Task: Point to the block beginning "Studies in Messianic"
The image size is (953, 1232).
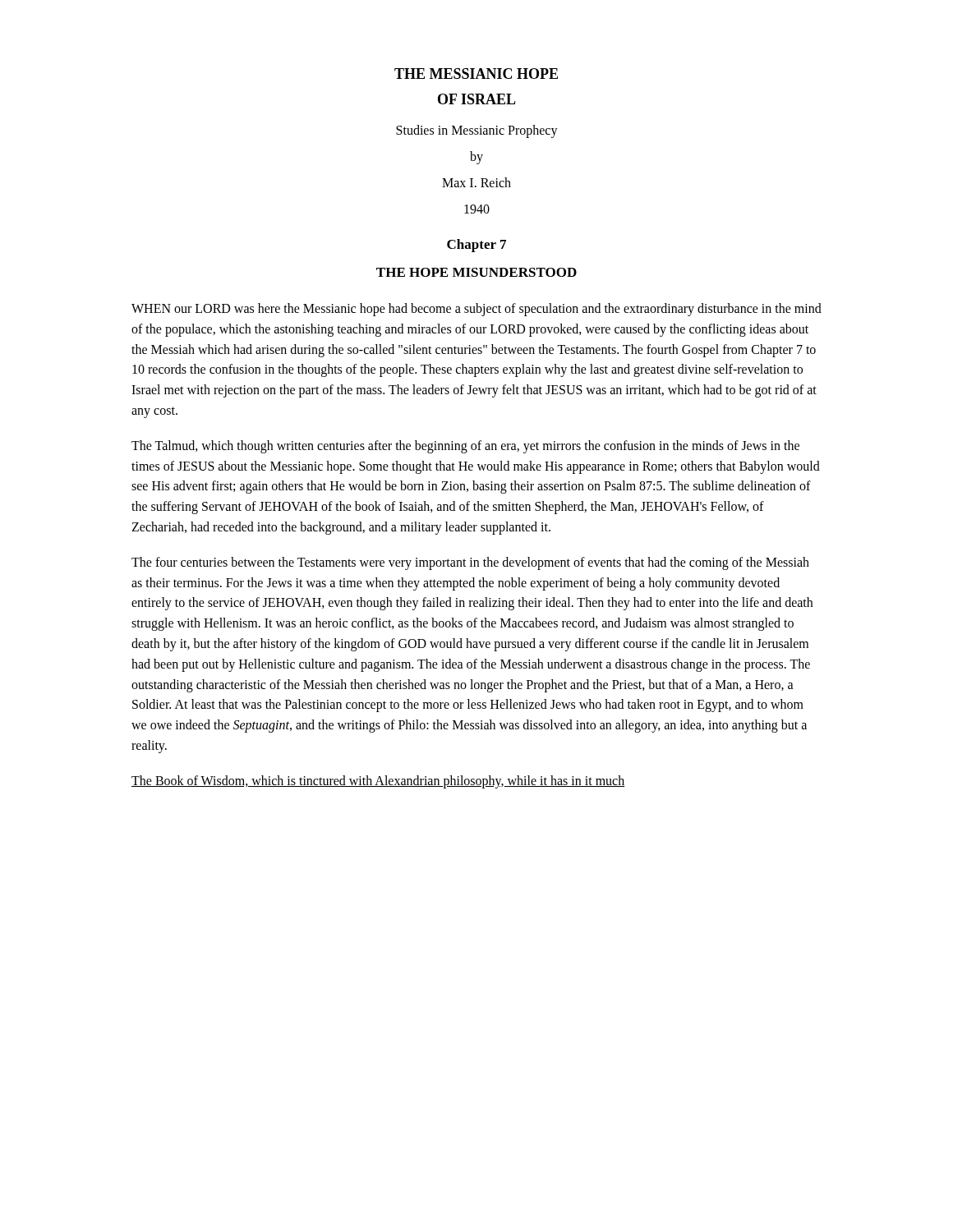Action: [x=476, y=130]
